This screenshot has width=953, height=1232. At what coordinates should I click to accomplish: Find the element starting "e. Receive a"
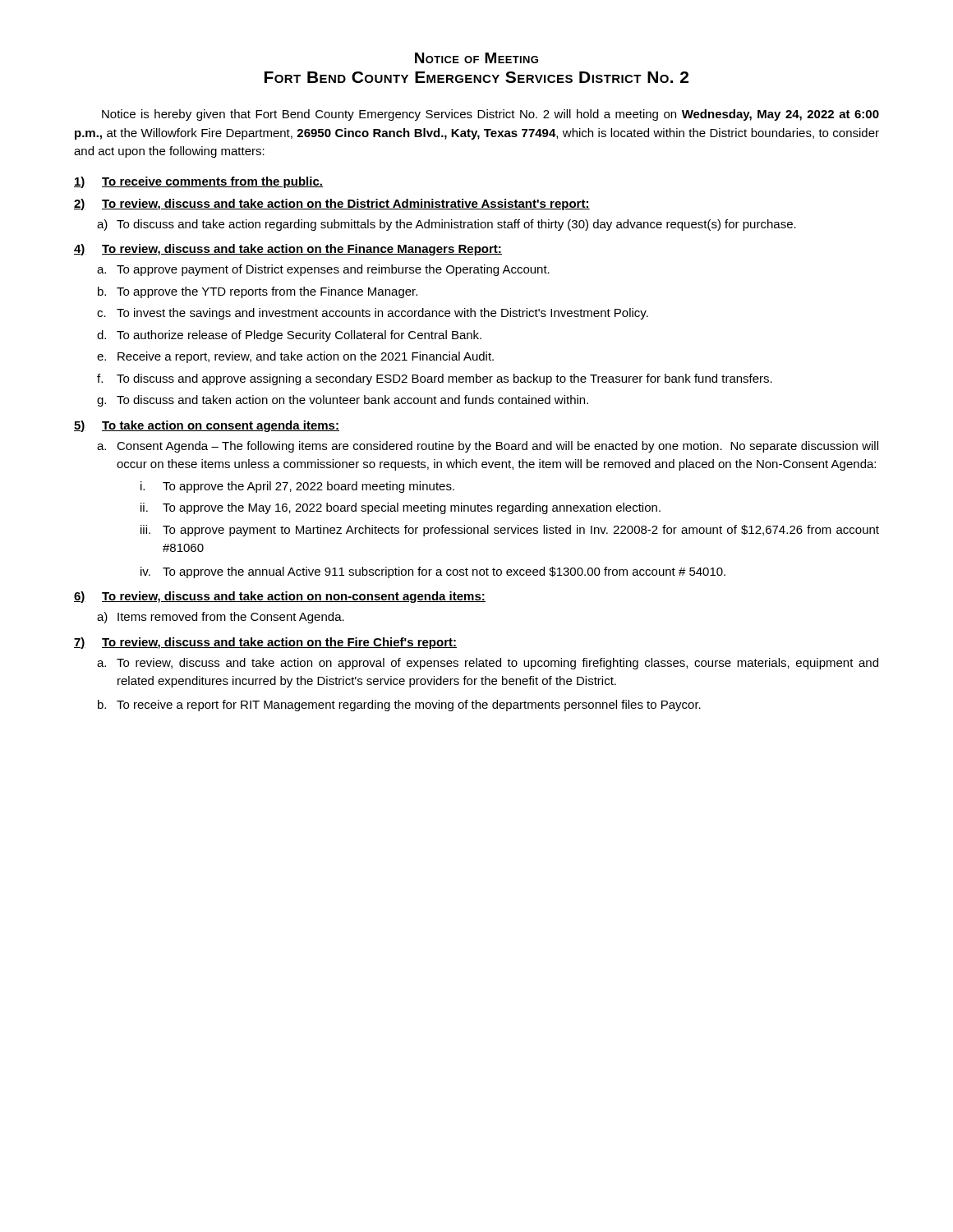click(x=476, y=357)
